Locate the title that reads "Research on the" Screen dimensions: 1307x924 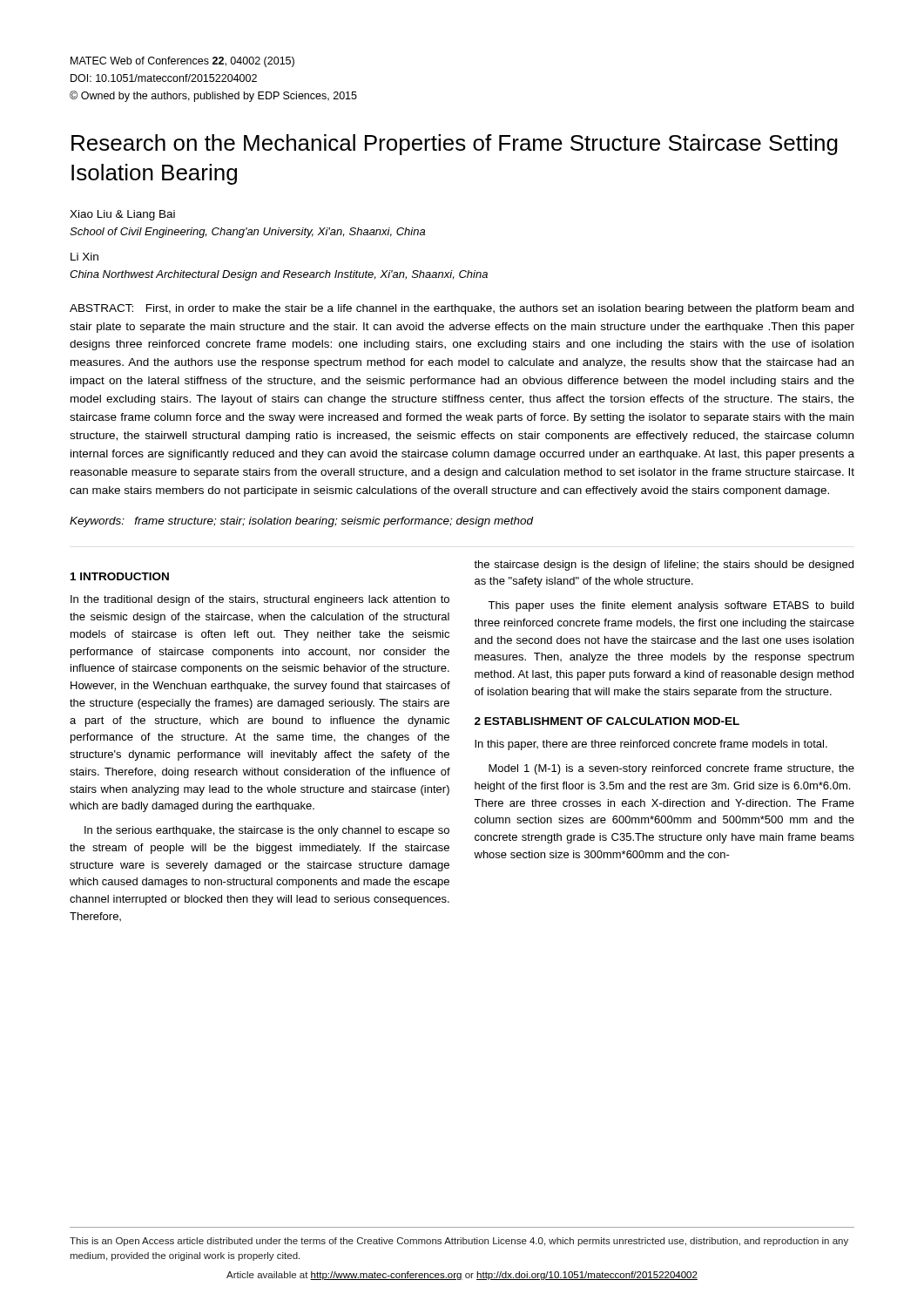454,158
